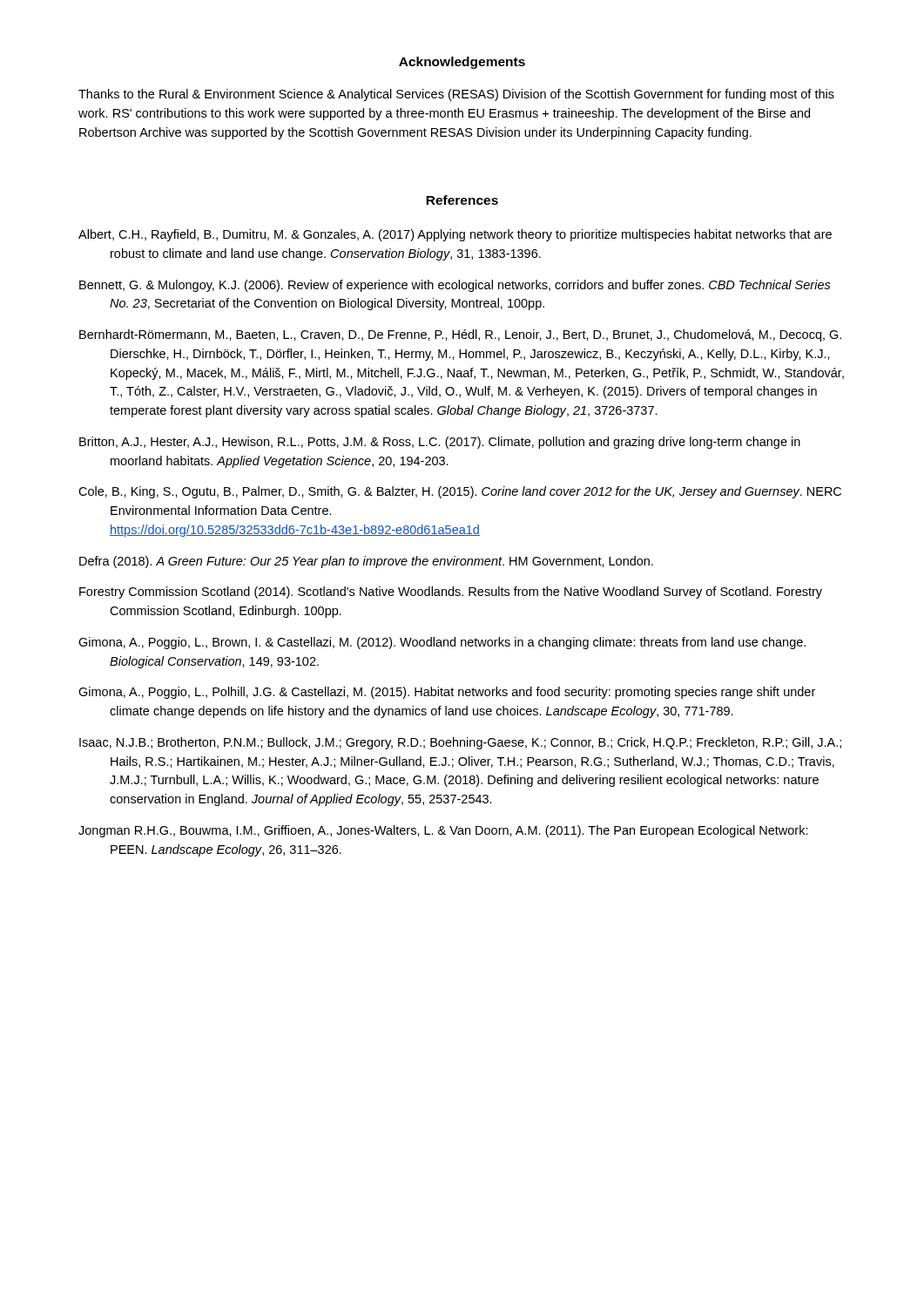Select the block starting "Thanks to the Rural"
924x1307 pixels.
coord(456,113)
